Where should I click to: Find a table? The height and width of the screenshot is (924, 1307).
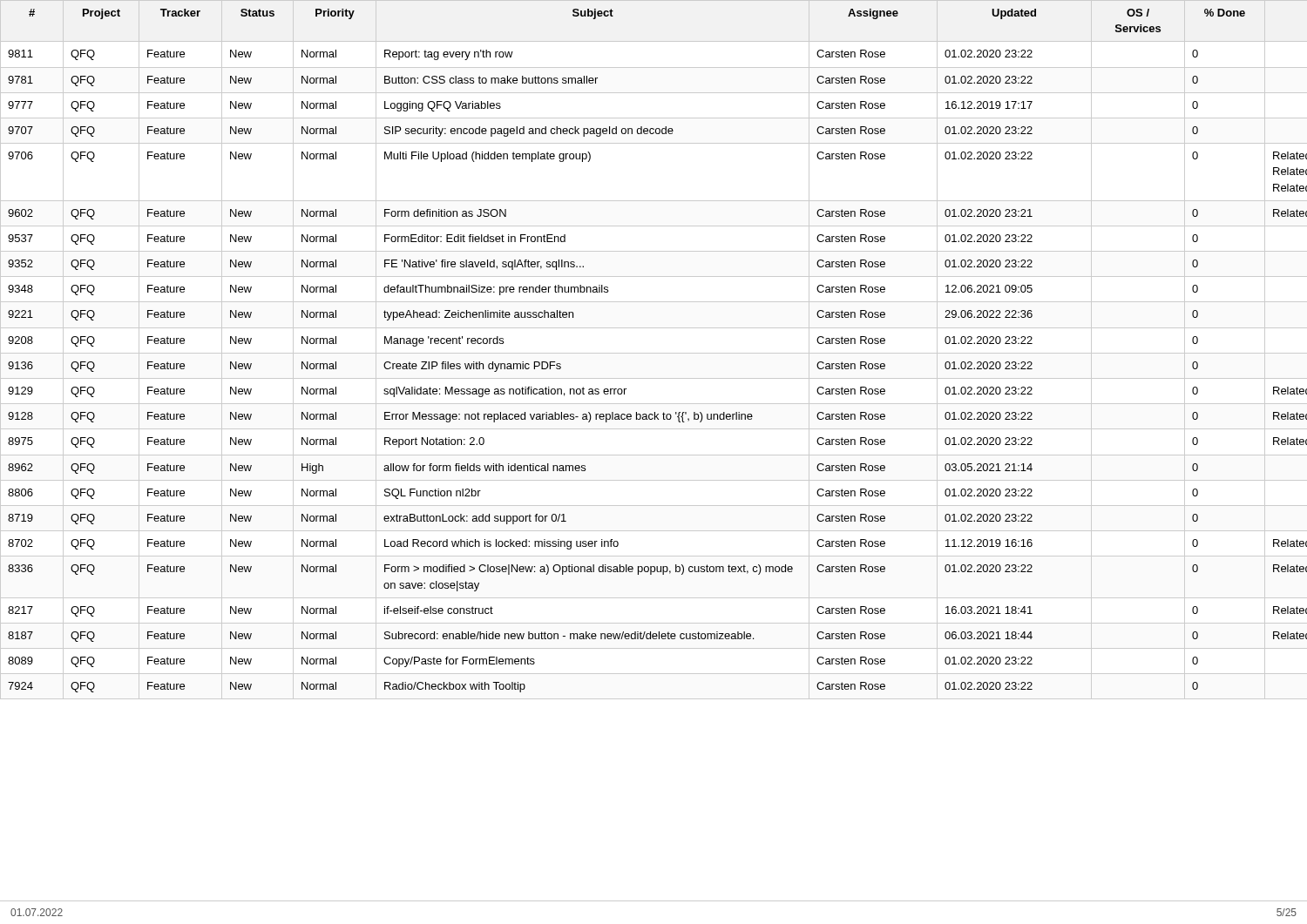(x=654, y=350)
